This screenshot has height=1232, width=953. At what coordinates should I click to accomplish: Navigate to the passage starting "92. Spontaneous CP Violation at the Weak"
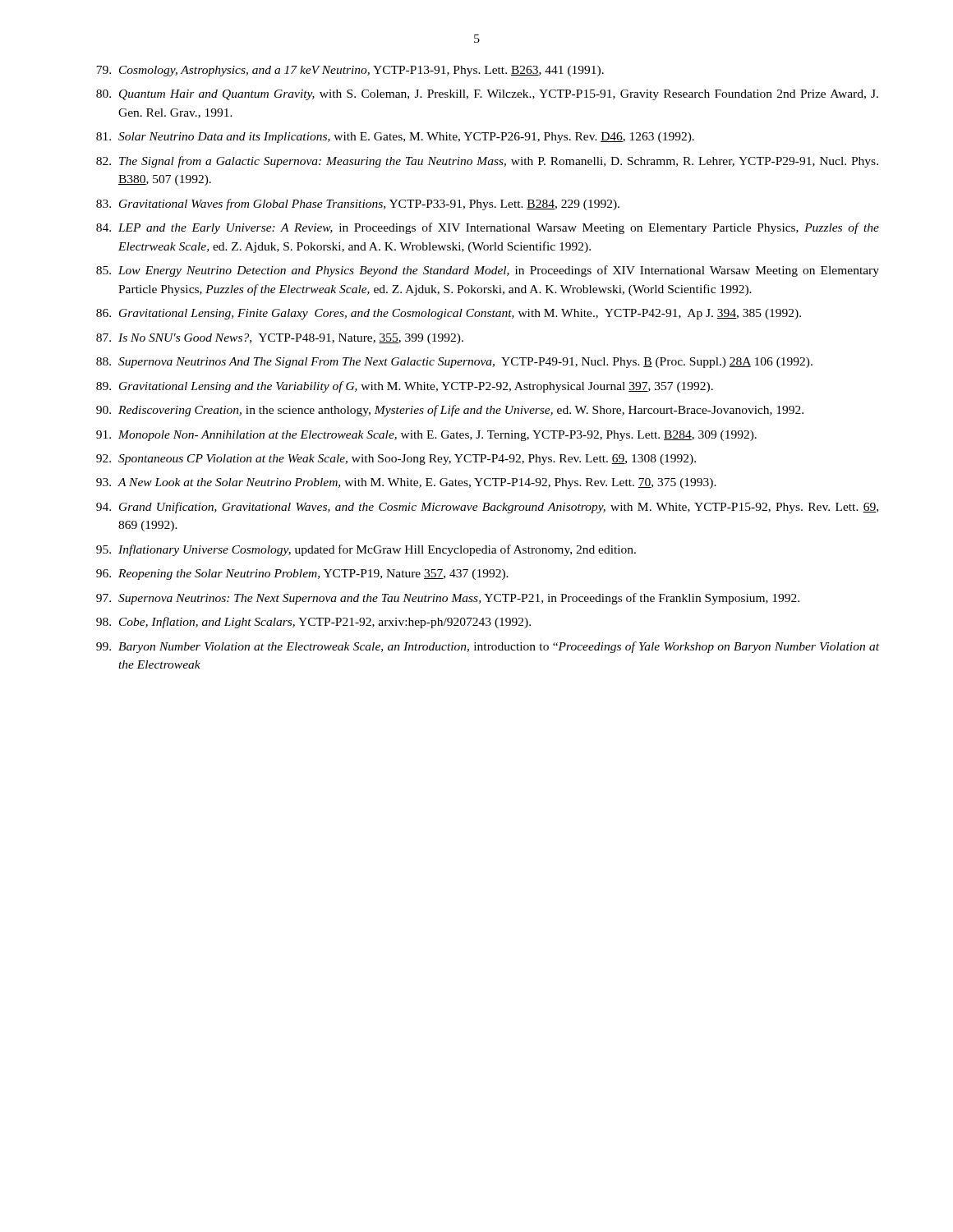pos(476,458)
